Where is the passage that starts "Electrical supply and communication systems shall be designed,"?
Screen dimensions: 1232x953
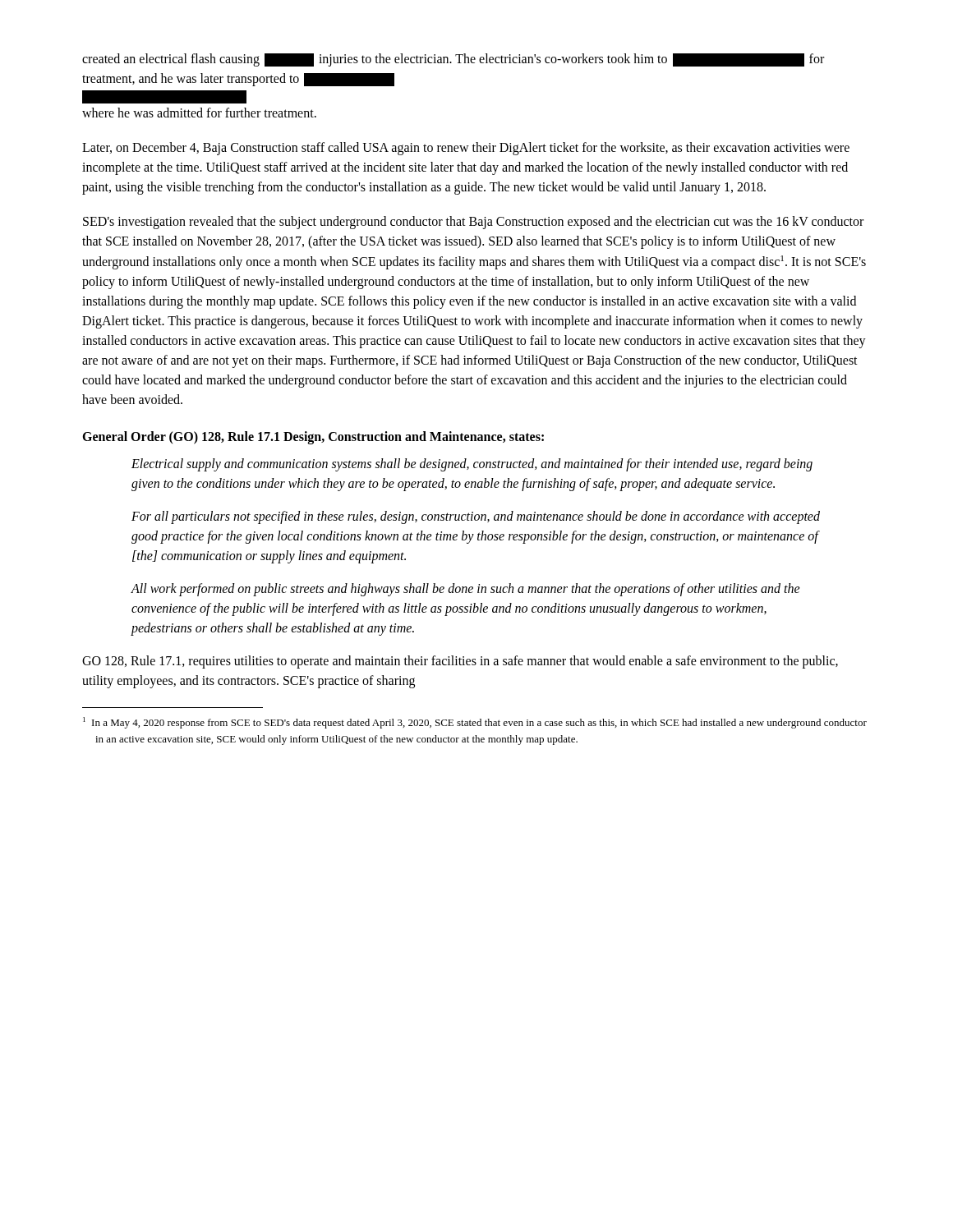[x=472, y=474]
